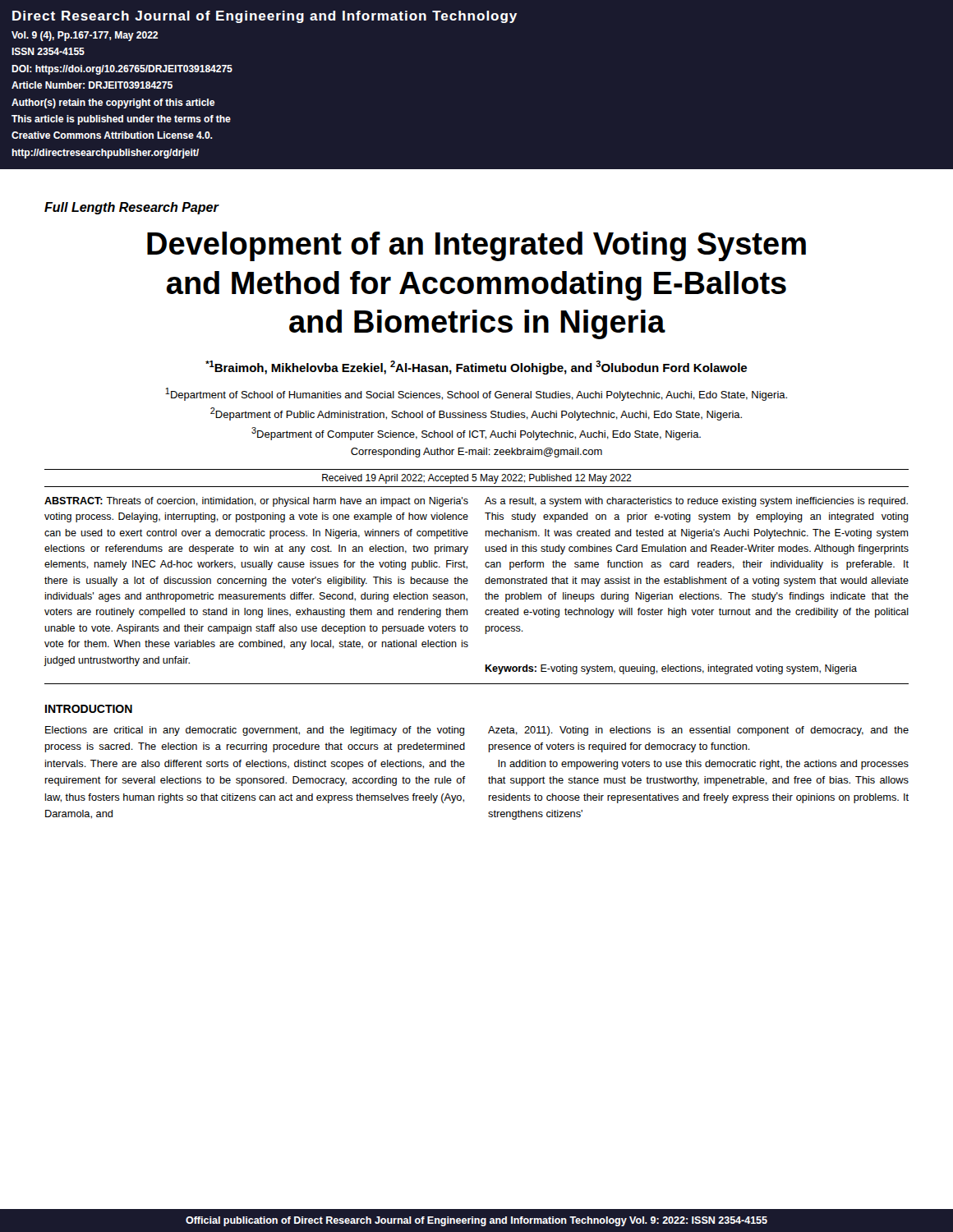Locate the text block that reads "1Department of School of Humanities and Social"
The image size is (953, 1232).
tap(476, 422)
